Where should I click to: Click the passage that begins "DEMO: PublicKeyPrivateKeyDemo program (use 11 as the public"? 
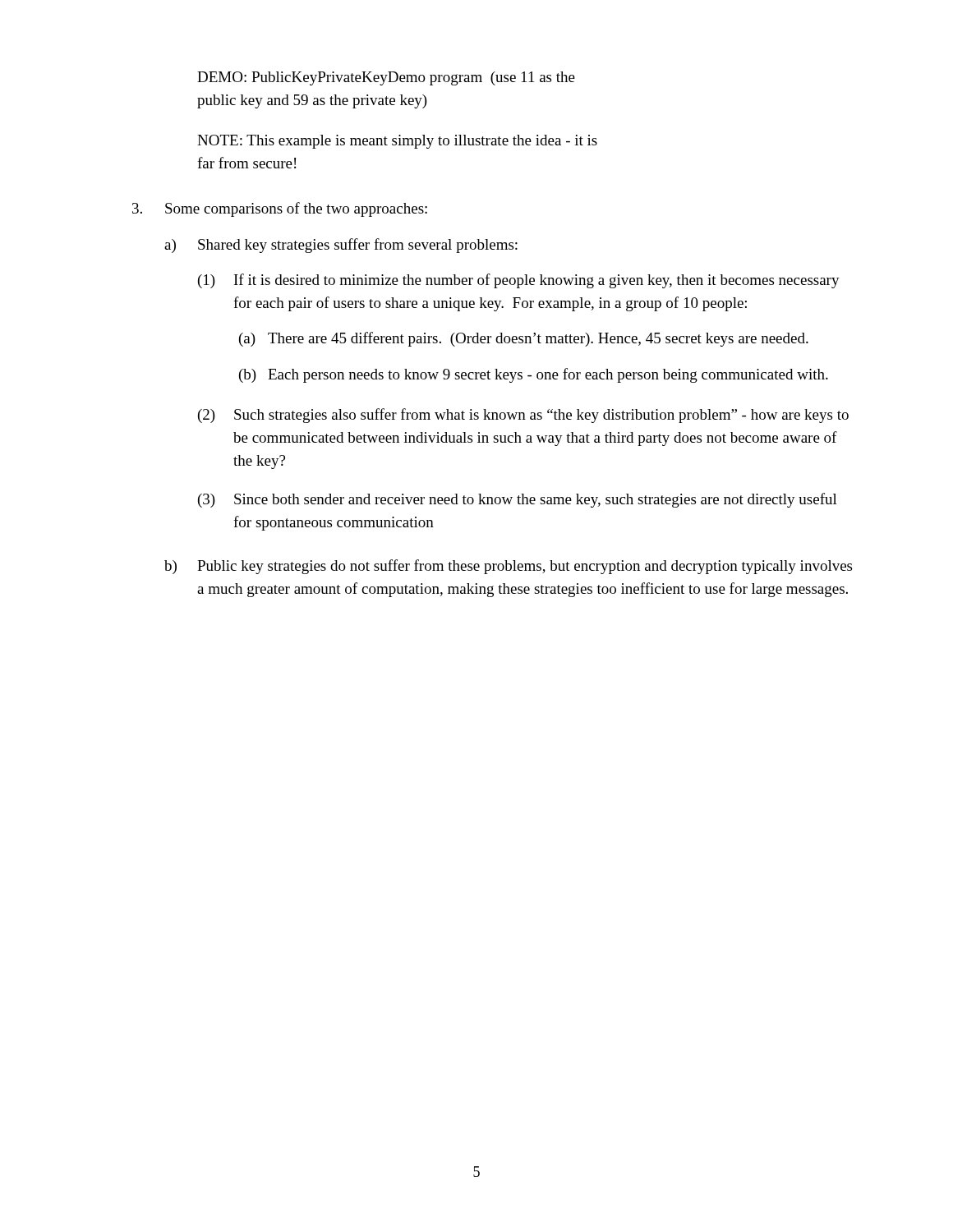(386, 88)
